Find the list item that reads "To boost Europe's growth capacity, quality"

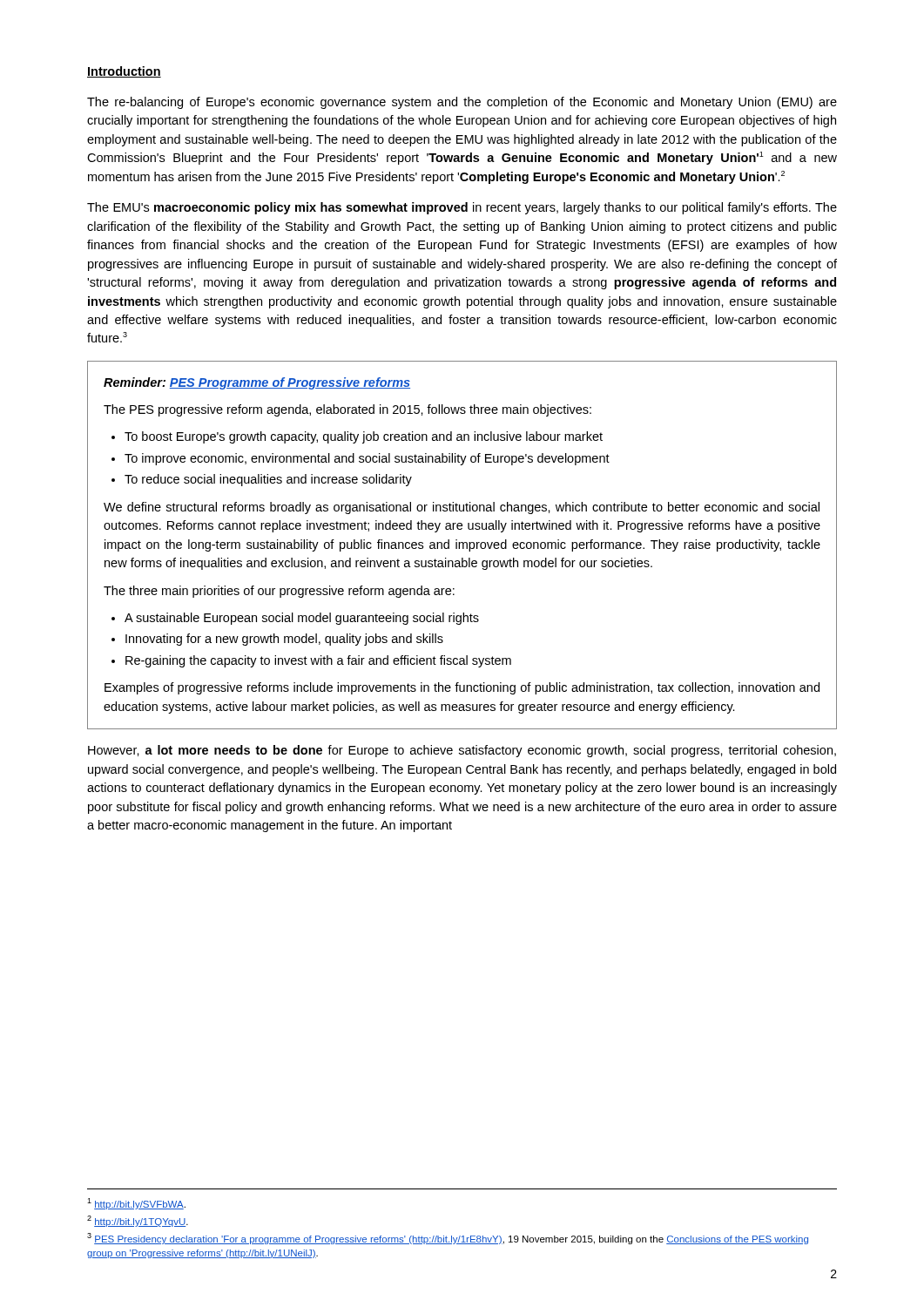(364, 437)
